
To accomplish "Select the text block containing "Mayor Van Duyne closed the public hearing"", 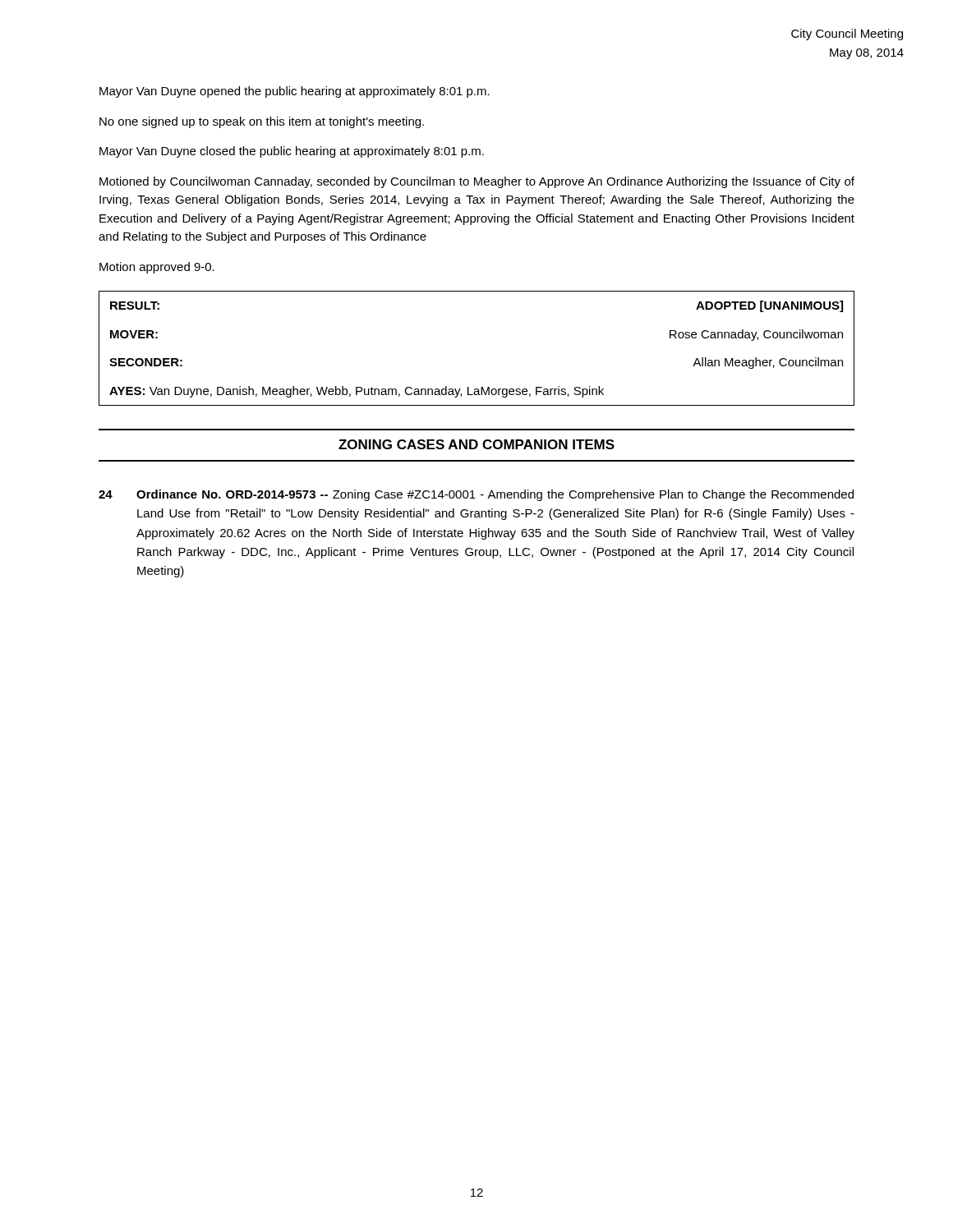I will coord(292,151).
